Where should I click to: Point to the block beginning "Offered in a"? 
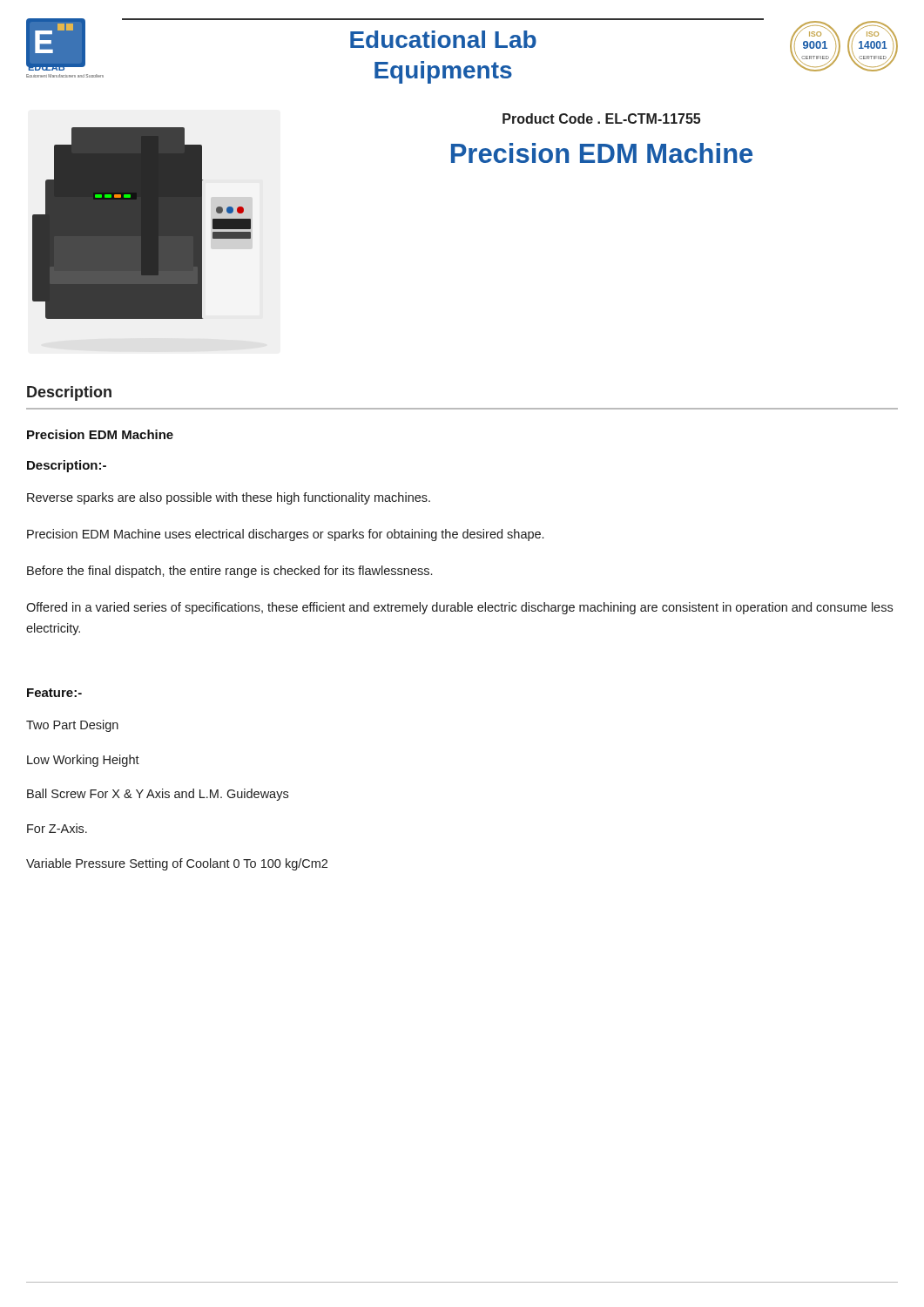click(x=460, y=618)
